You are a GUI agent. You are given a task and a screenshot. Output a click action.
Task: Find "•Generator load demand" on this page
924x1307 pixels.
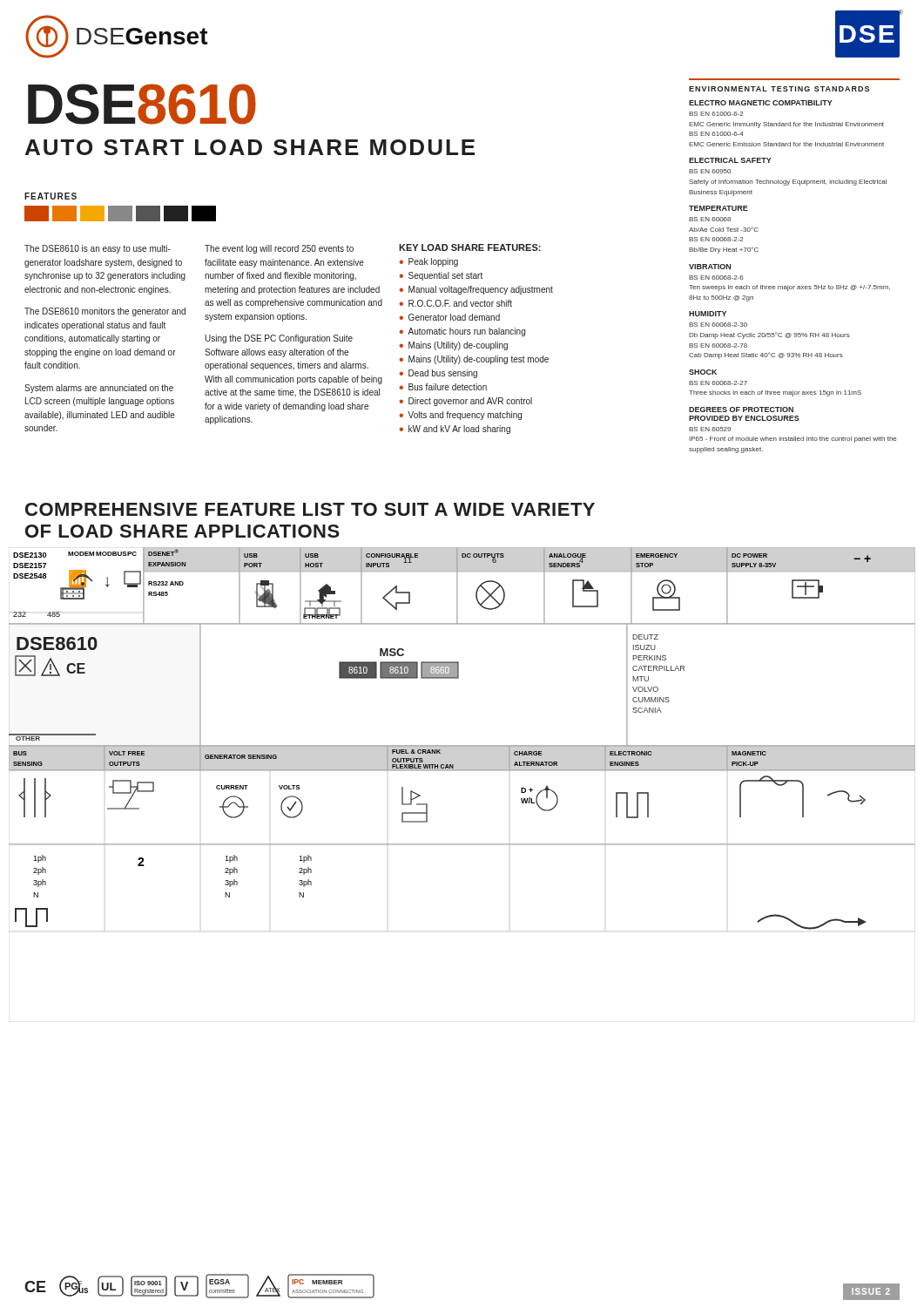click(x=449, y=319)
